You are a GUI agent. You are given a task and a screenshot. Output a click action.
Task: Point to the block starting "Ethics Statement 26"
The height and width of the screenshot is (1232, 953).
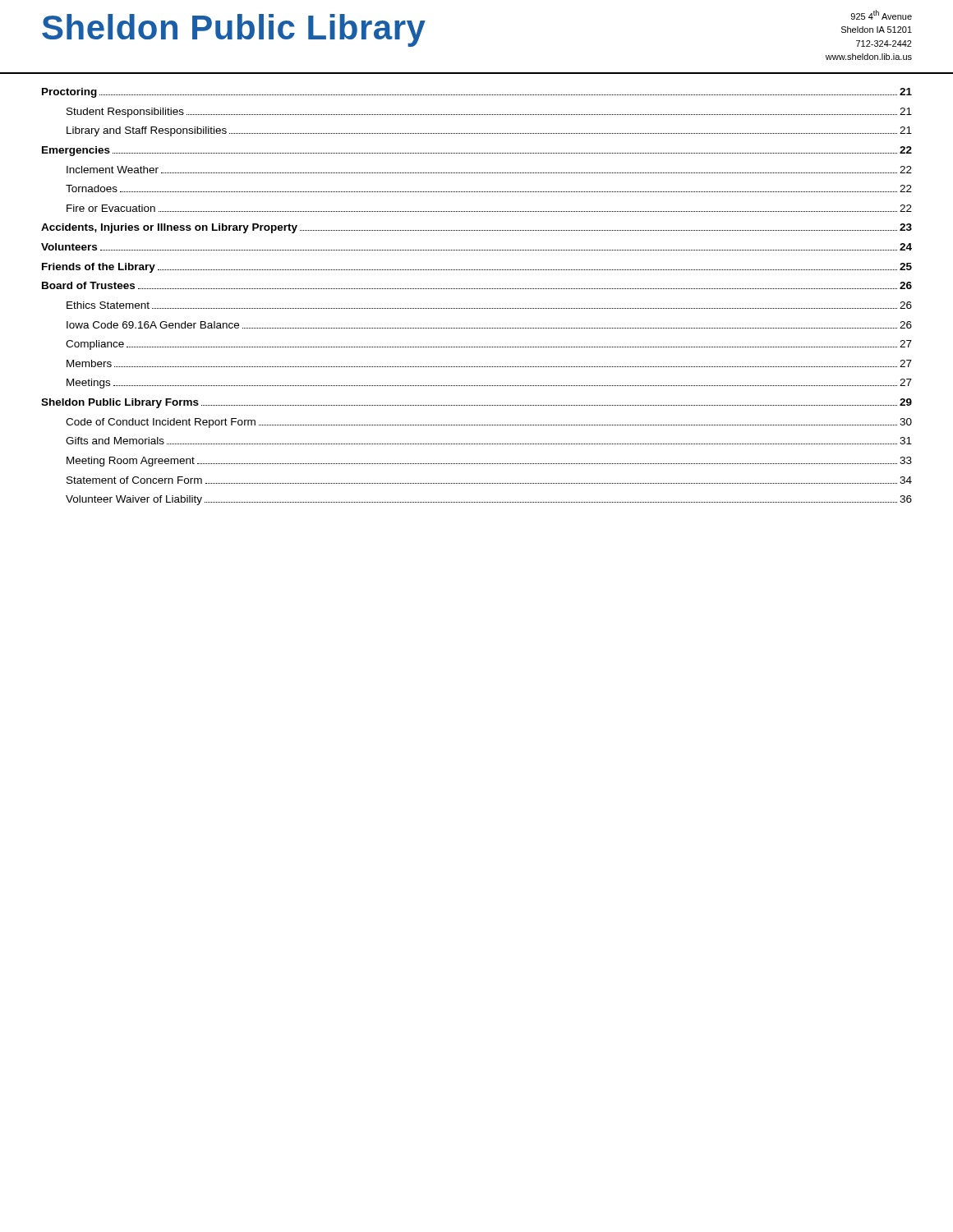pyautogui.click(x=489, y=305)
